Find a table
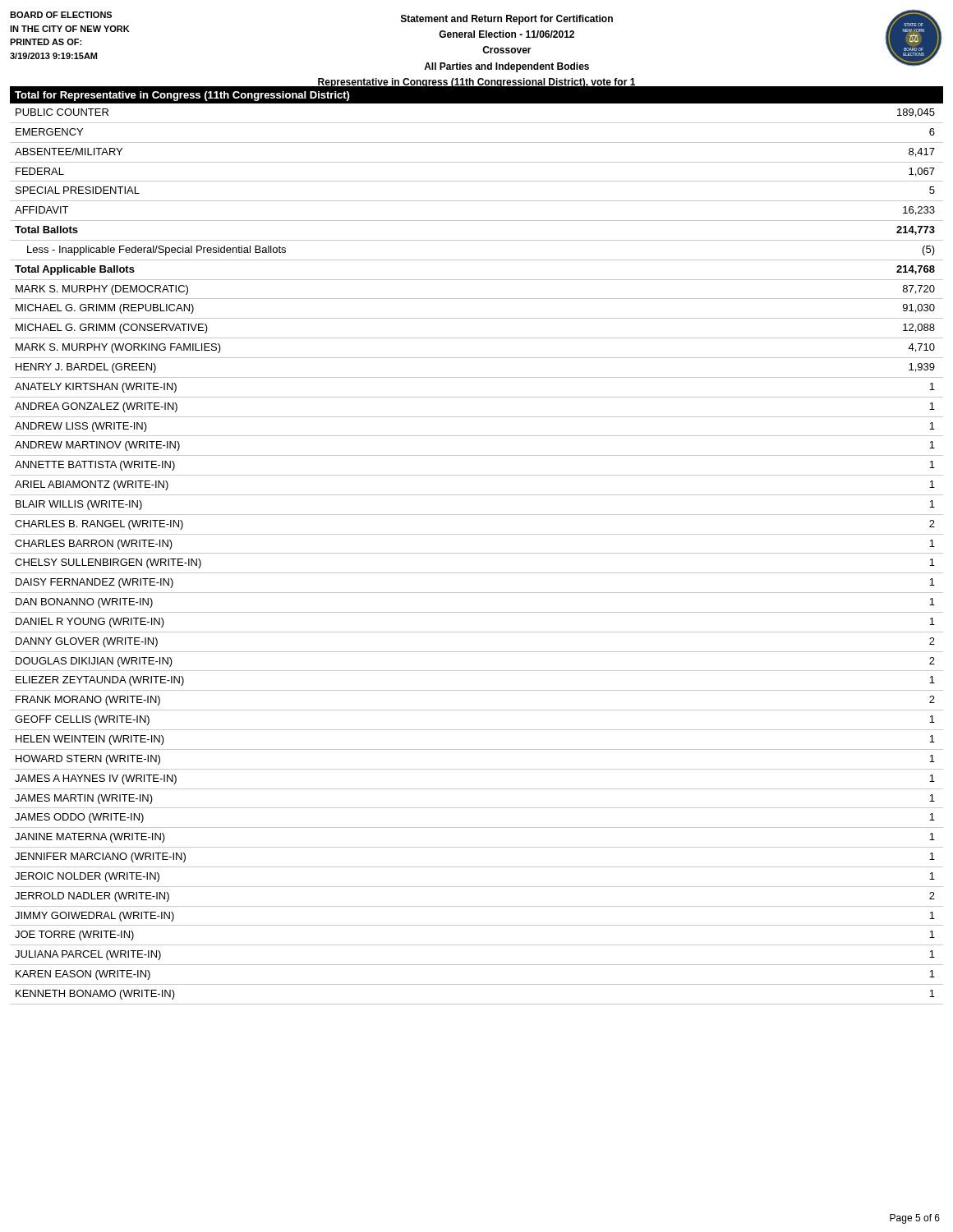This screenshot has width=953, height=1232. [476, 554]
